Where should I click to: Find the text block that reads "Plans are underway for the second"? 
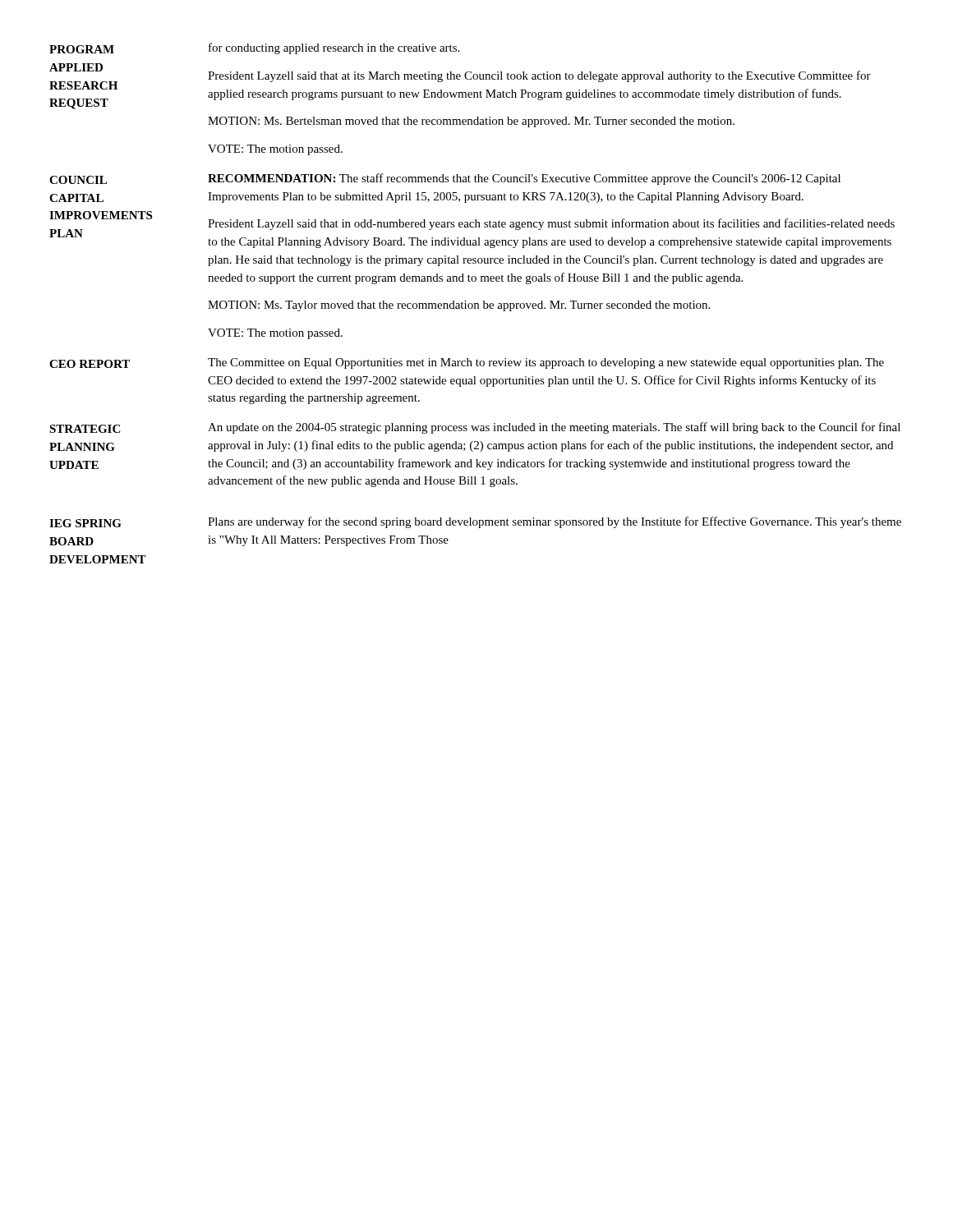(x=556, y=531)
